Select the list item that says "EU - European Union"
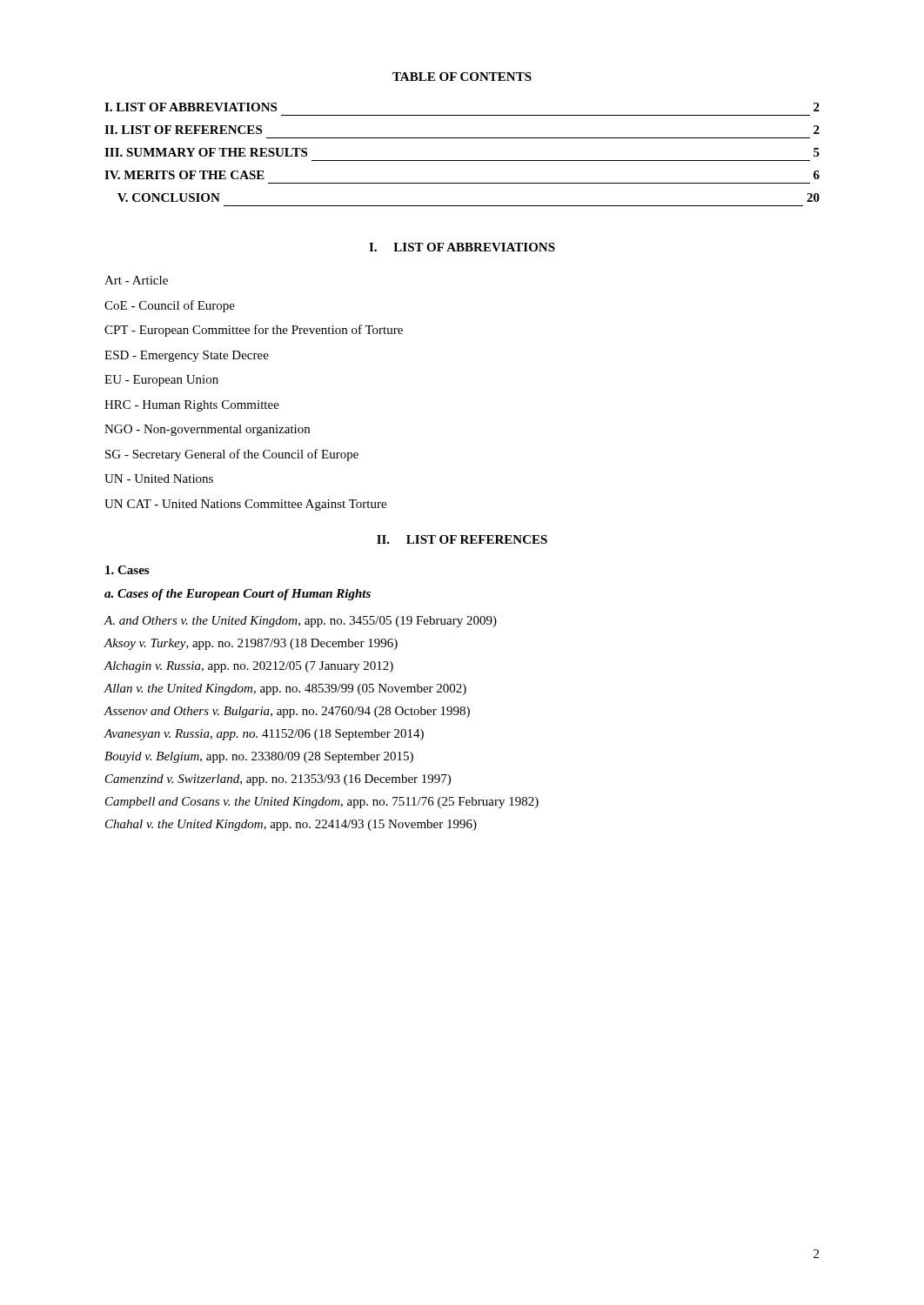This screenshot has width=924, height=1305. (x=162, y=379)
